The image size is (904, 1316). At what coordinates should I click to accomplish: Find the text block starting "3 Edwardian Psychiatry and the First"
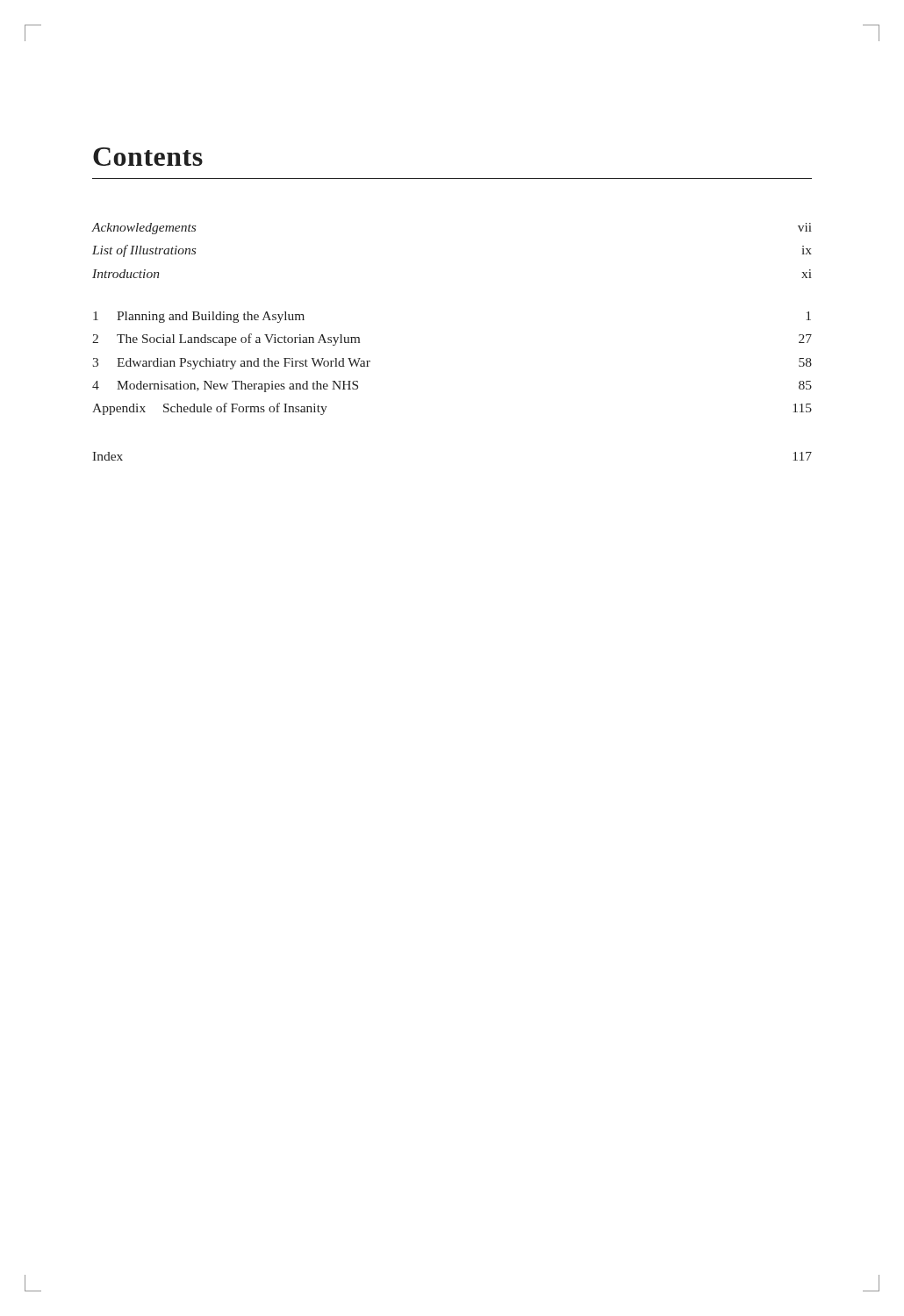pyautogui.click(x=251, y=364)
